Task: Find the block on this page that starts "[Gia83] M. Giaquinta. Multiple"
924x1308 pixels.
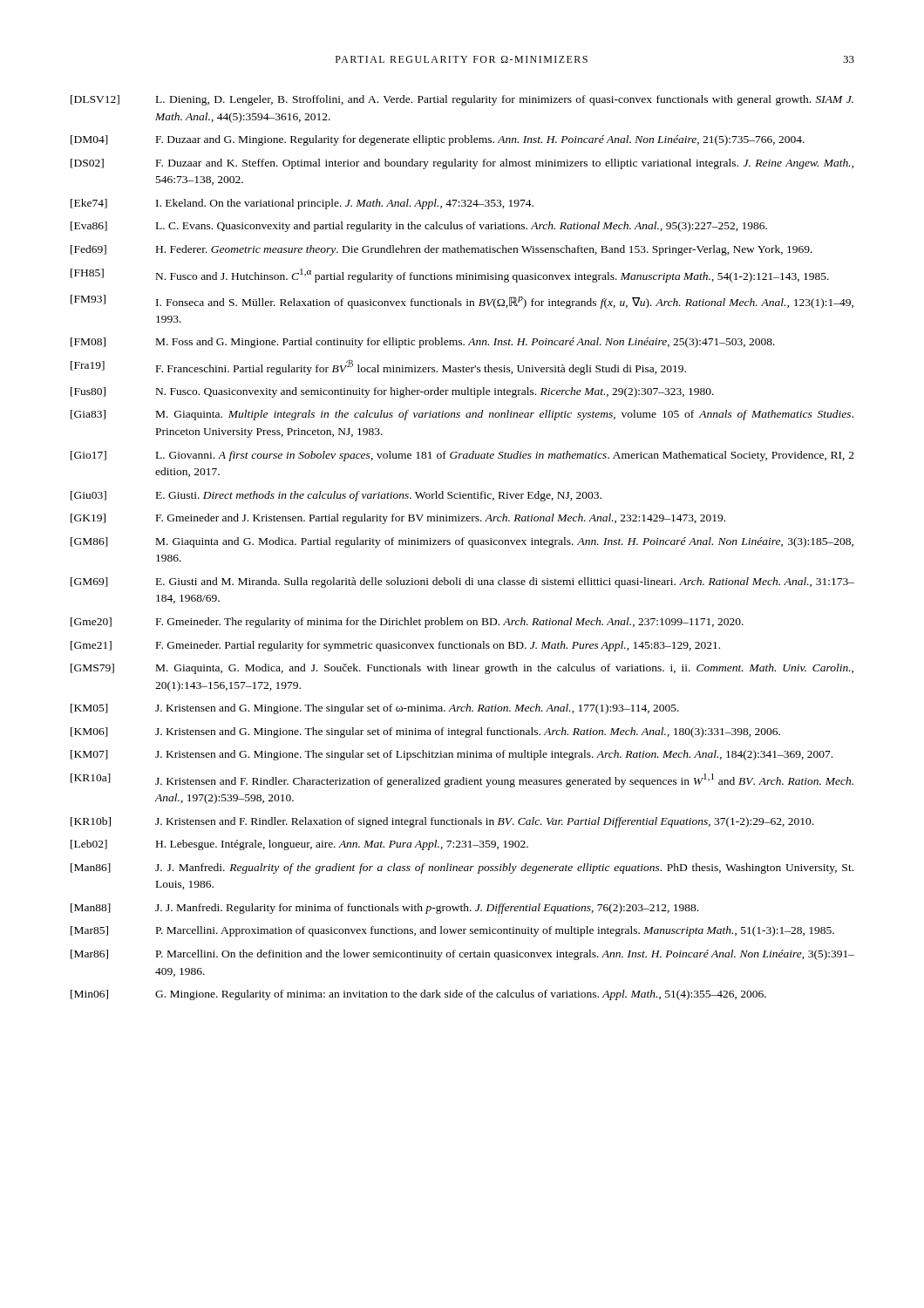Action: click(462, 423)
